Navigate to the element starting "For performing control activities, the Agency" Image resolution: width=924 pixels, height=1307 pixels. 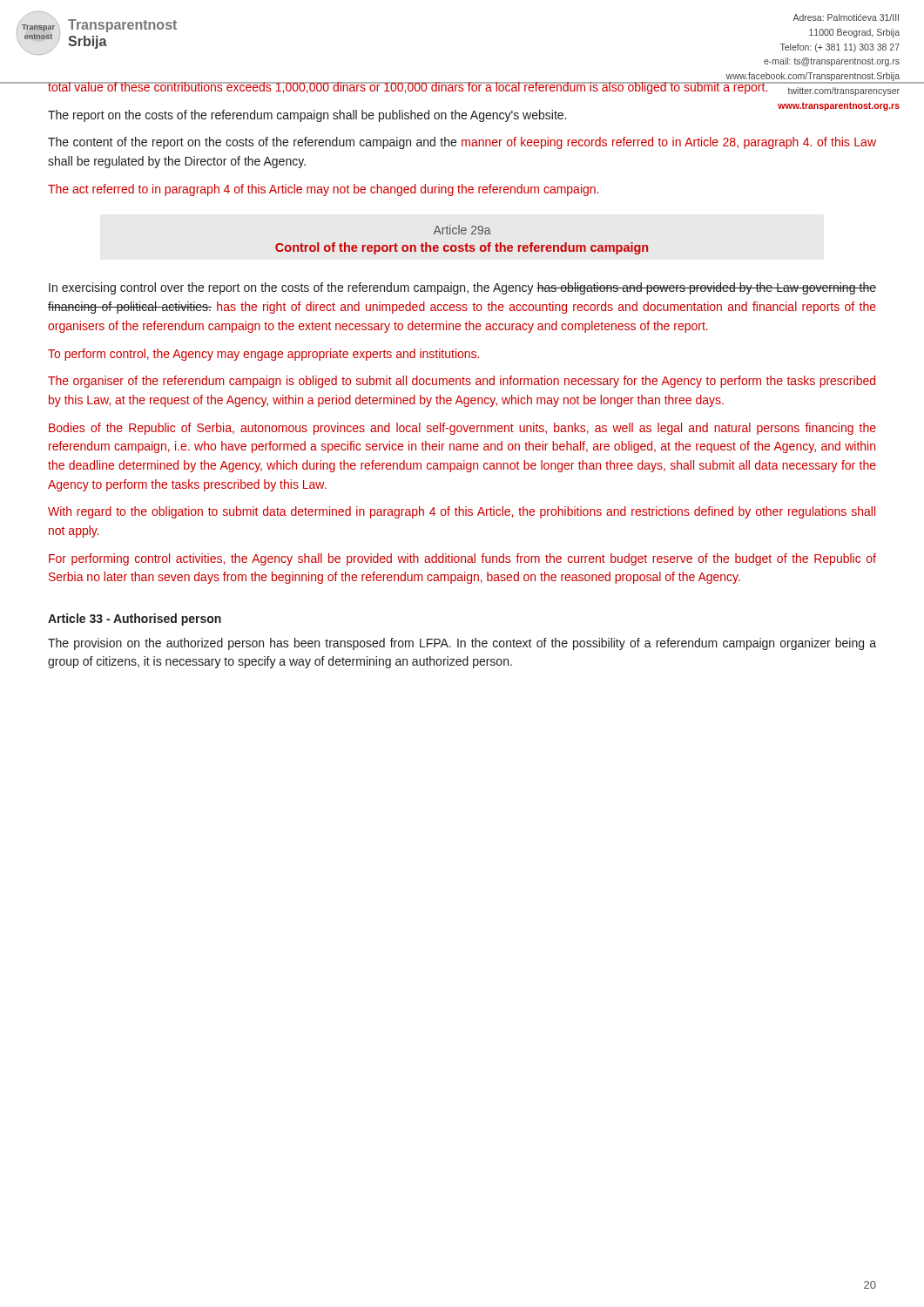click(462, 568)
